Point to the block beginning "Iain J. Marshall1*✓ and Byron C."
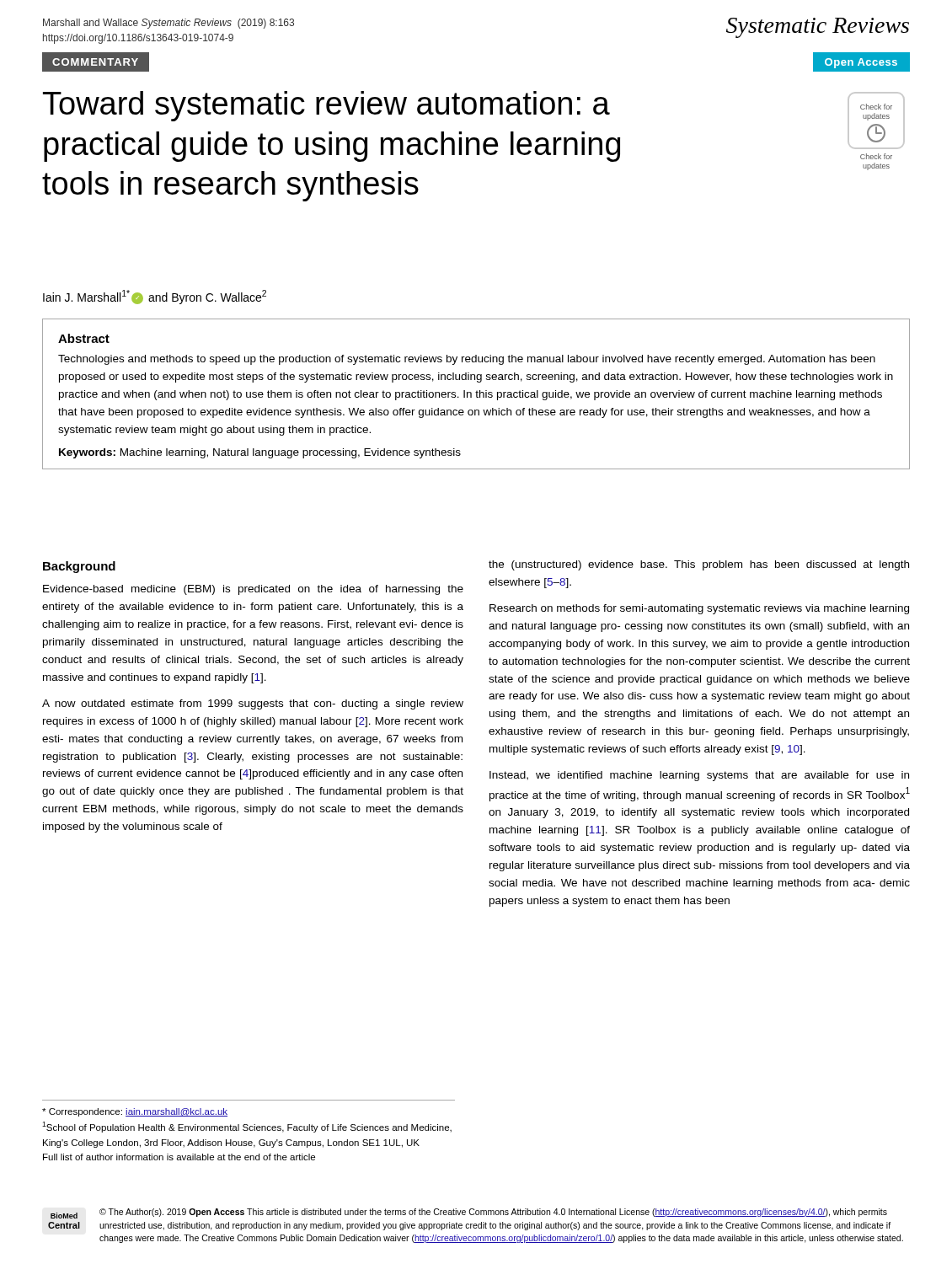 [x=154, y=296]
